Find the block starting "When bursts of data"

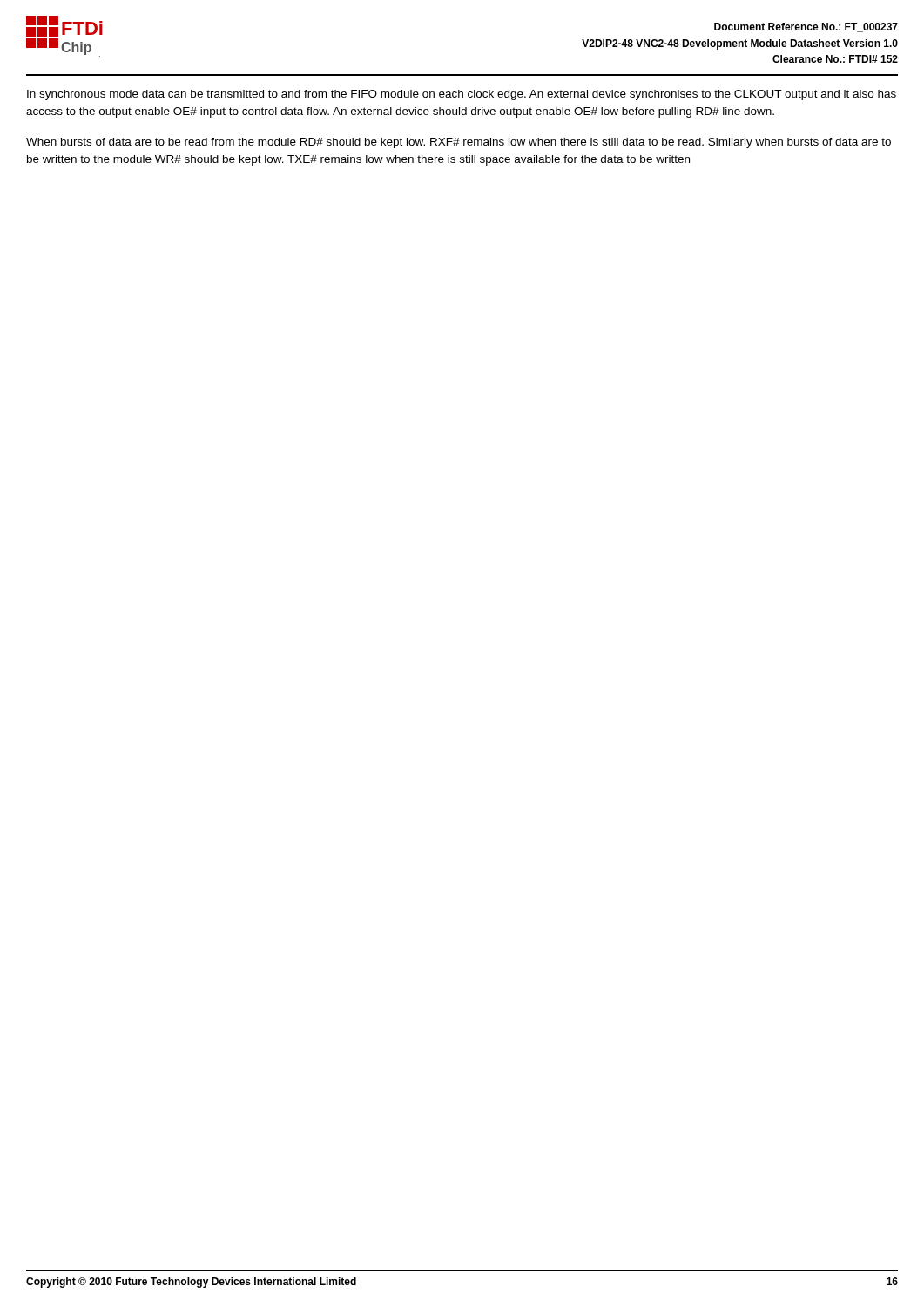coord(459,150)
